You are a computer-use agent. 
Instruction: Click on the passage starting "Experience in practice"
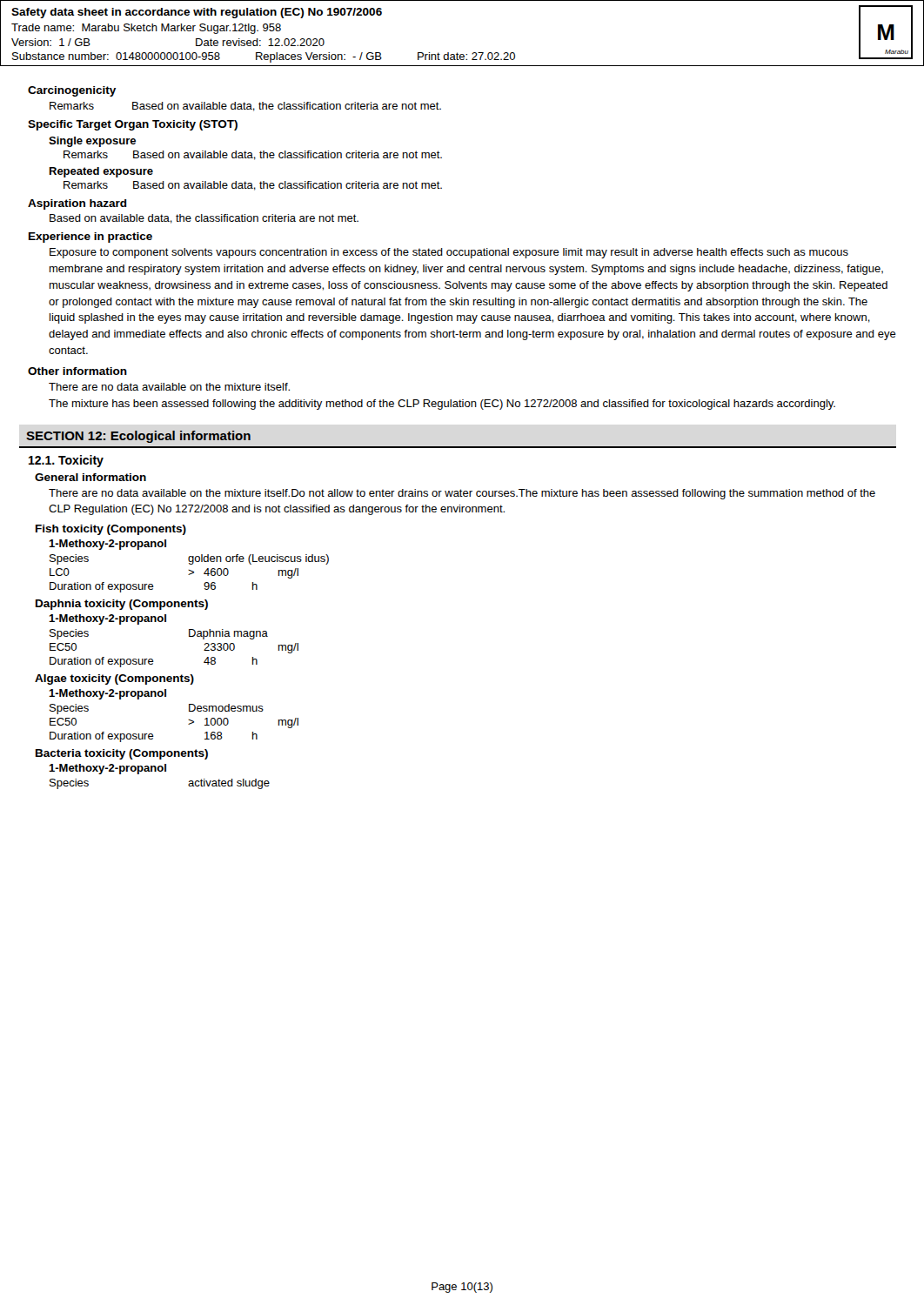(90, 236)
